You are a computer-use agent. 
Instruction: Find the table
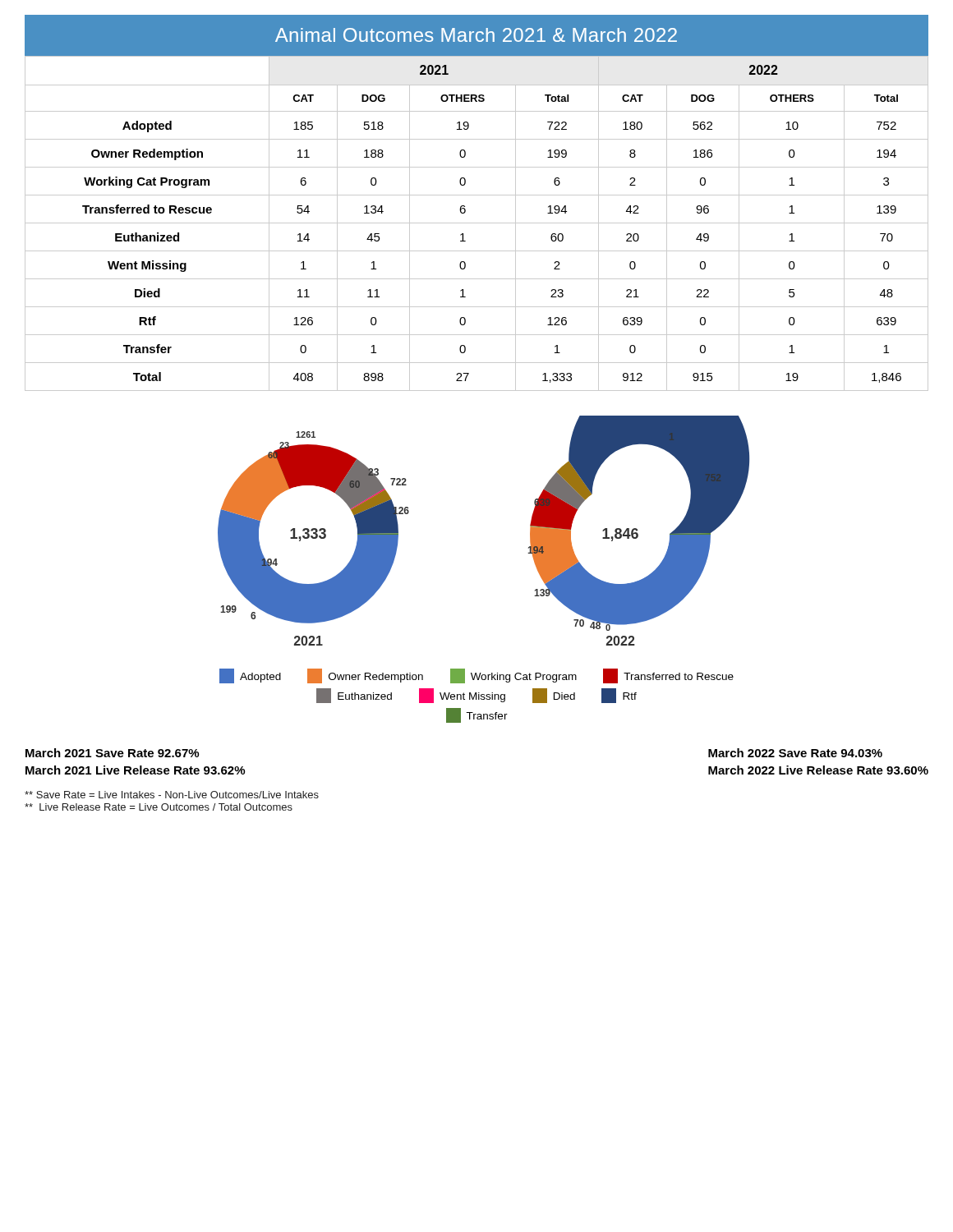tap(476, 223)
